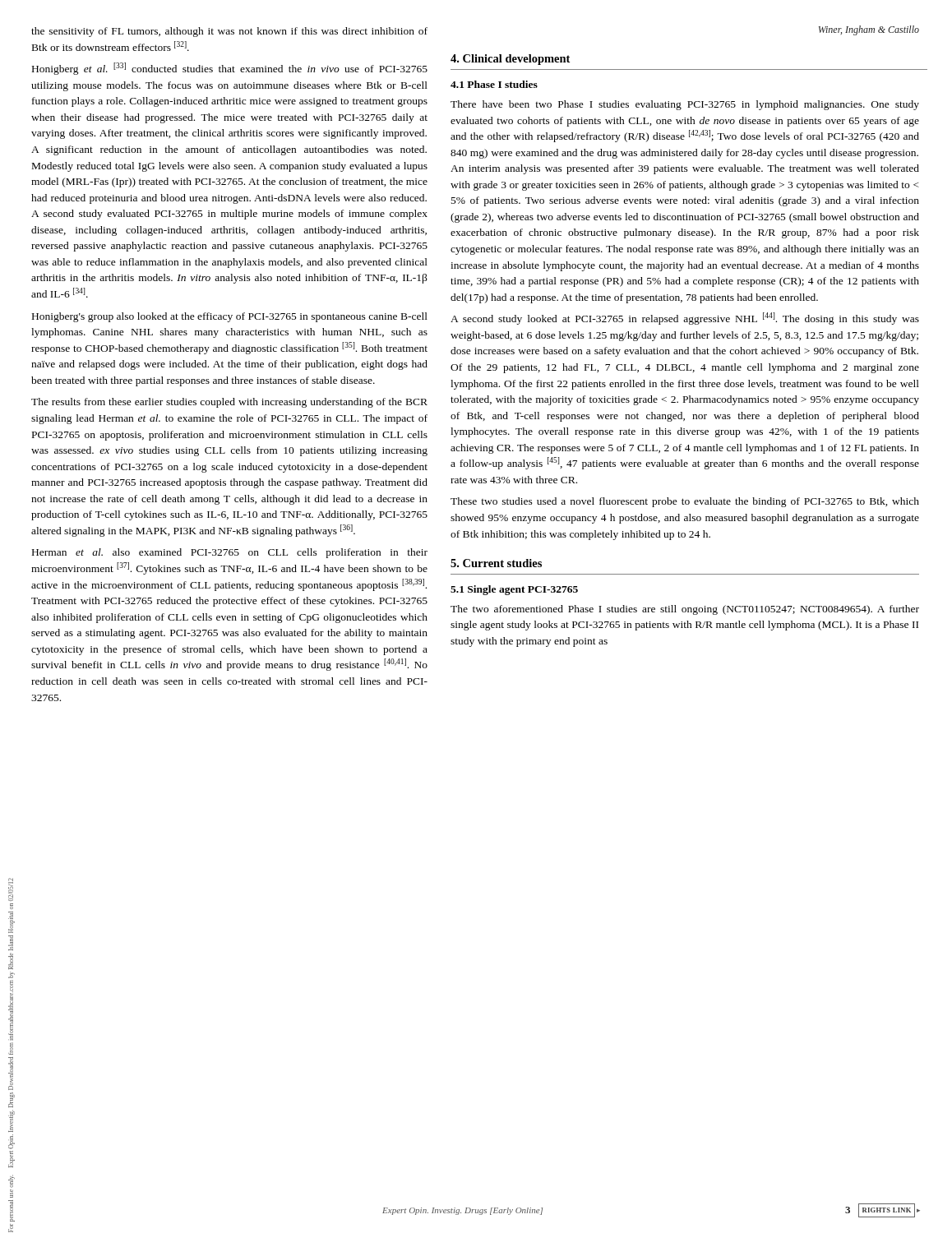The height and width of the screenshot is (1233, 952).
Task: Locate the text block with the text "the sensitivity of FL tumors, although it was"
Action: 229,364
